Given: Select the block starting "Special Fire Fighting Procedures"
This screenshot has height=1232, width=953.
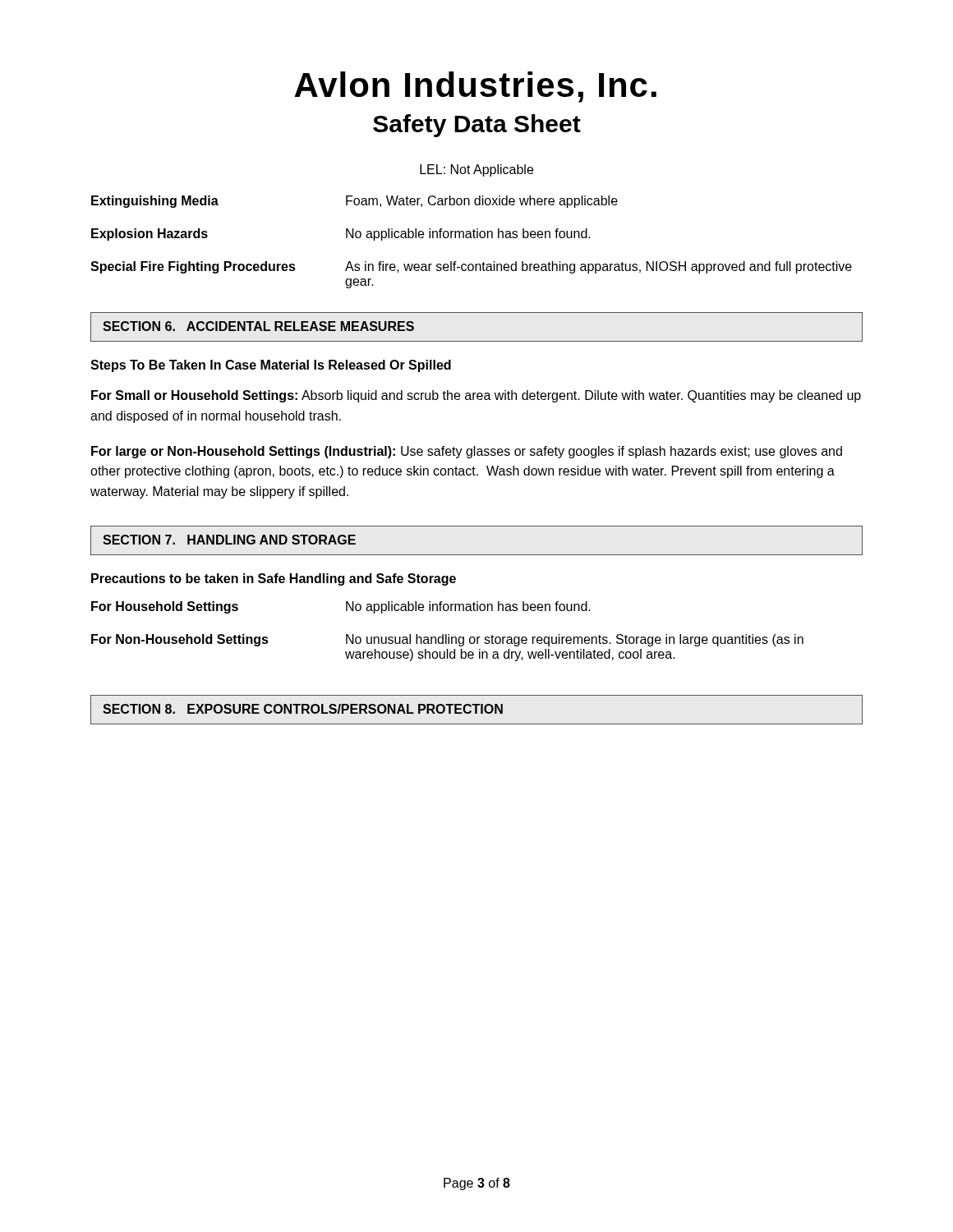Looking at the screenshot, I should click(476, 274).
